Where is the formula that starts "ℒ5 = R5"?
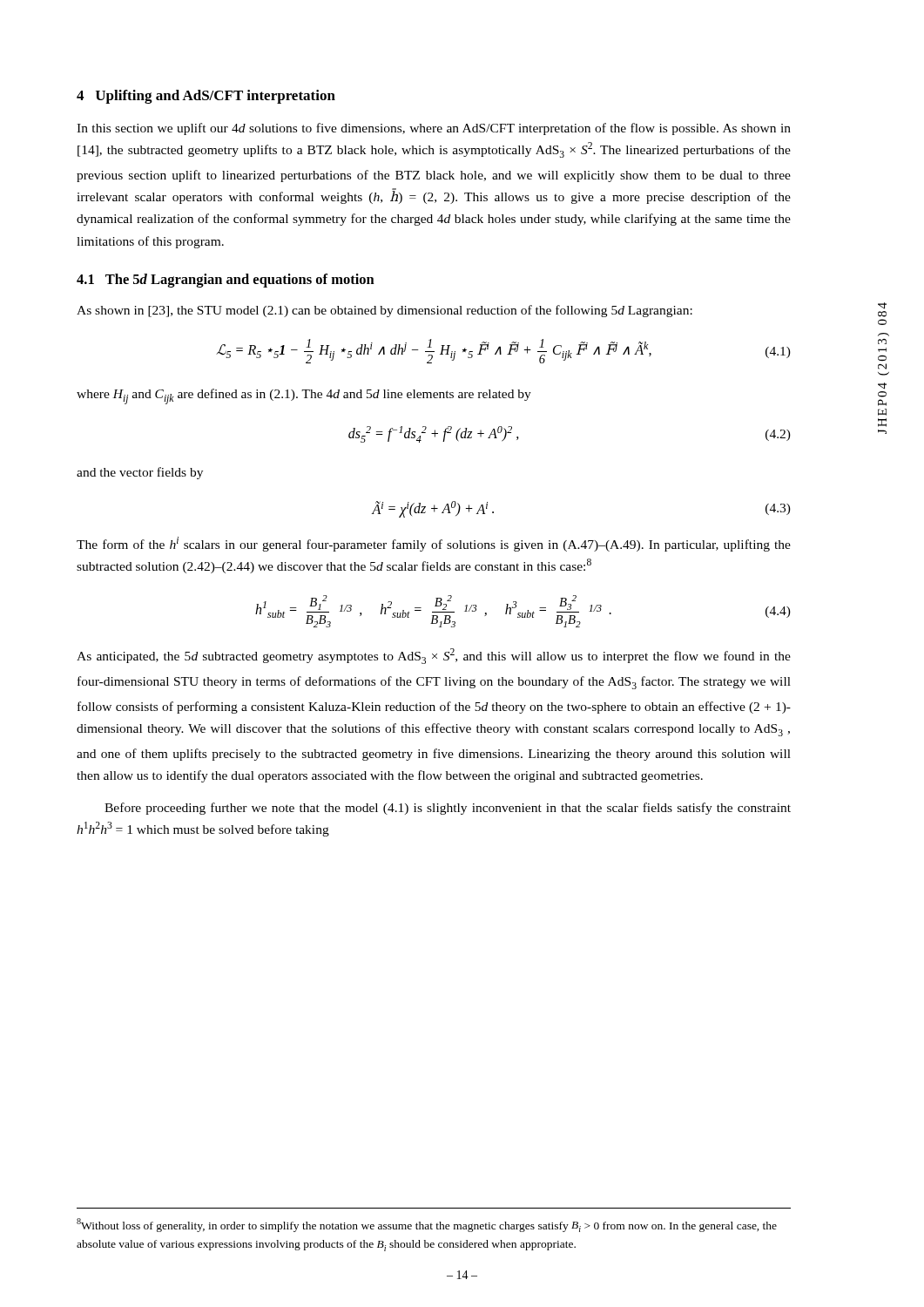Image resolution: width=924 pixels, height=1307 pixels. 503,351
